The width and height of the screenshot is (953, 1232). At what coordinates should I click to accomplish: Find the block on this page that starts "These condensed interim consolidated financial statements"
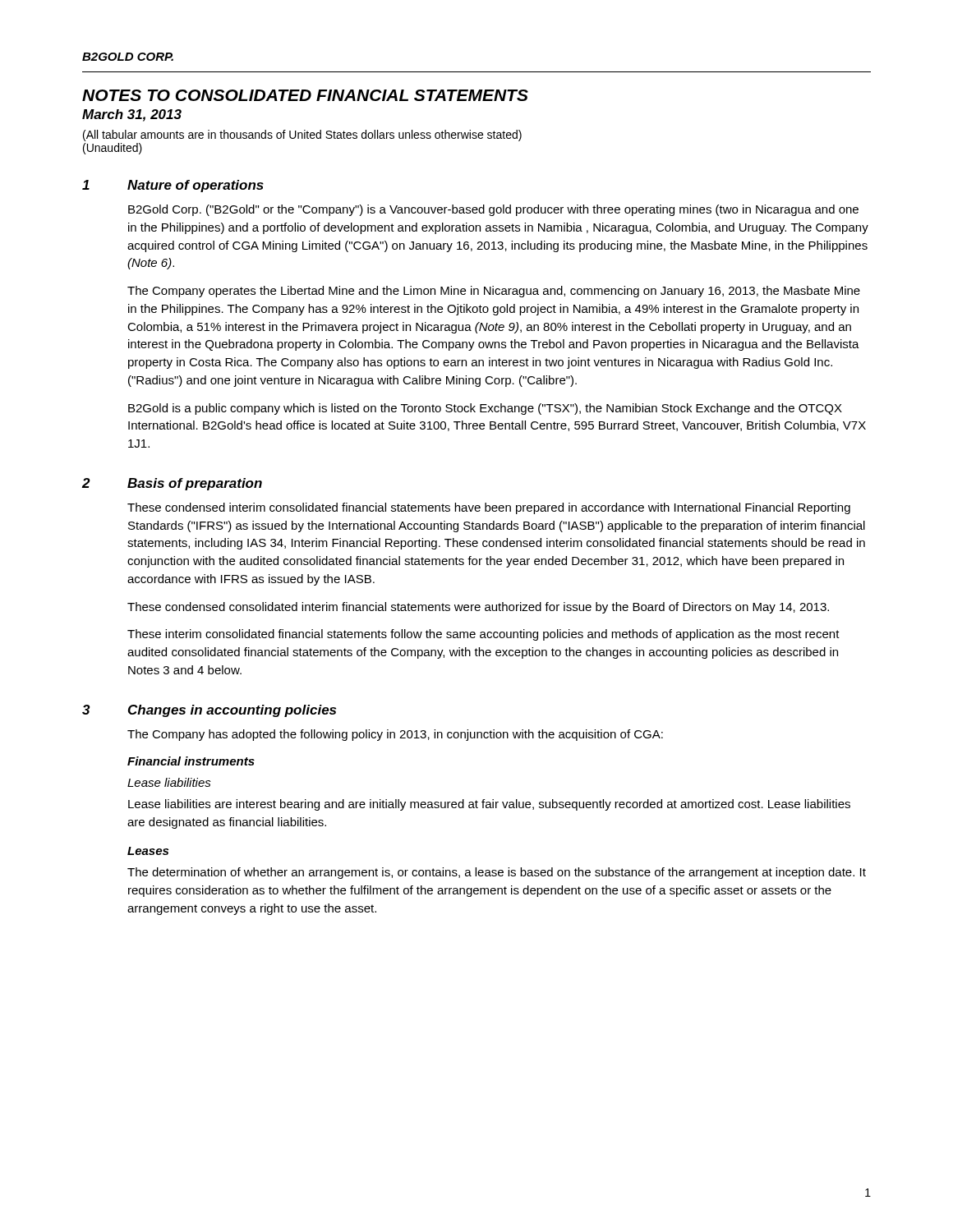(496, 543)
